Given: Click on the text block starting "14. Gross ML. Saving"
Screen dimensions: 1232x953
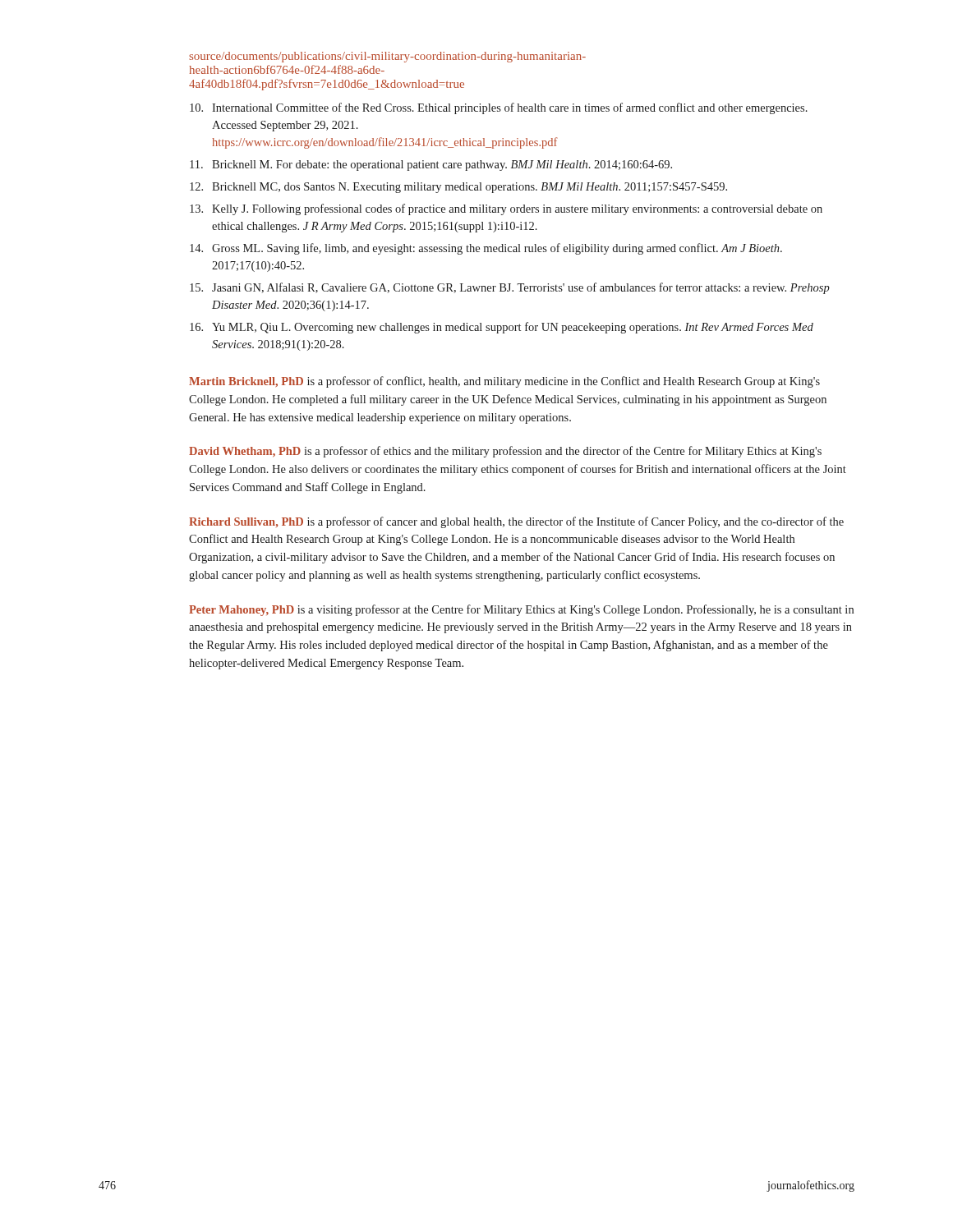Looking at the screenshot, I should [x=522, y=257].
